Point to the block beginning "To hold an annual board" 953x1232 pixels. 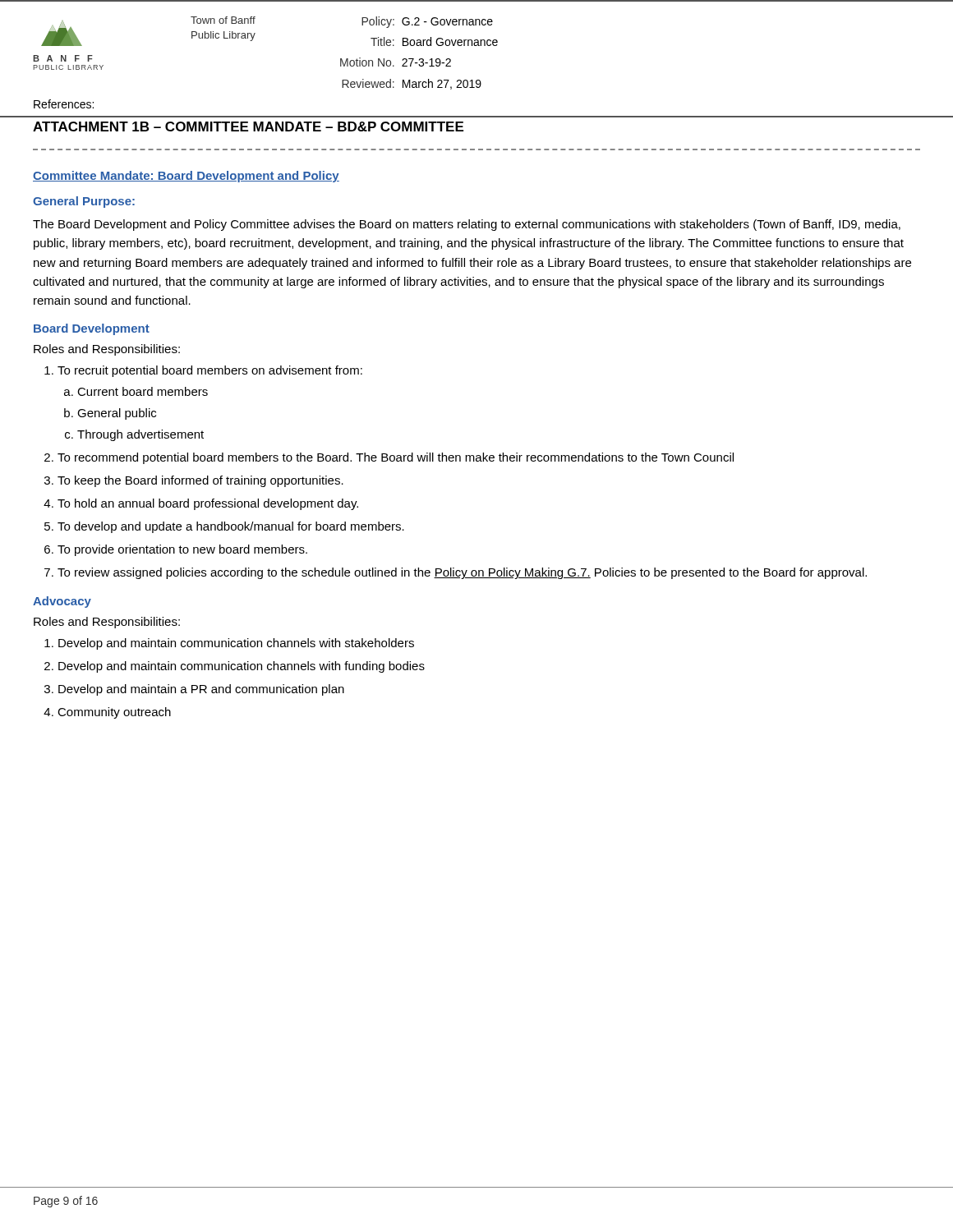[x=208, y=503]
